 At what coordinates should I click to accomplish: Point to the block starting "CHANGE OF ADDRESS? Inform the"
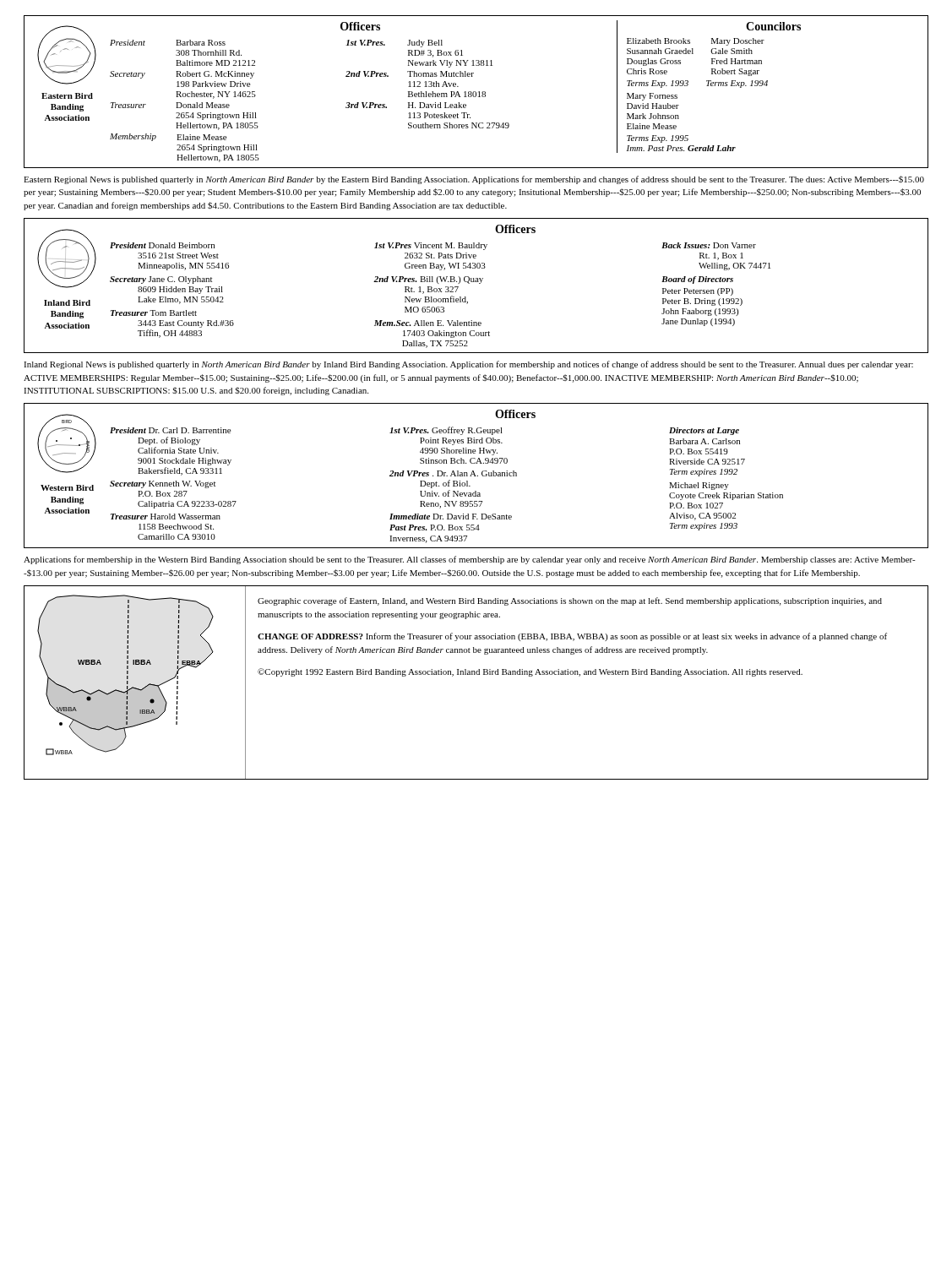[572, 643]
